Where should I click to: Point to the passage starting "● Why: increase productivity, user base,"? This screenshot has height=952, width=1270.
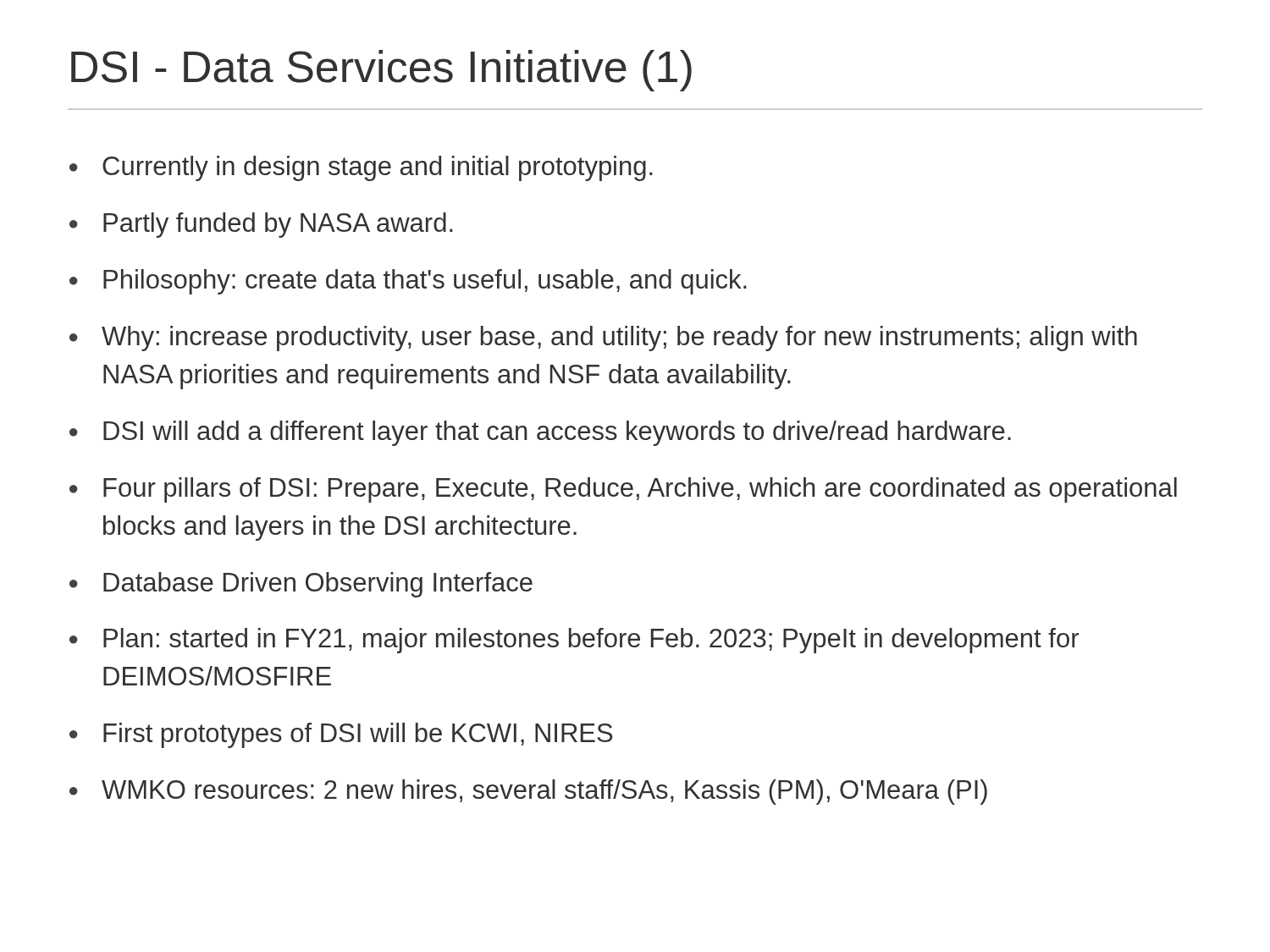coord(635,356)
